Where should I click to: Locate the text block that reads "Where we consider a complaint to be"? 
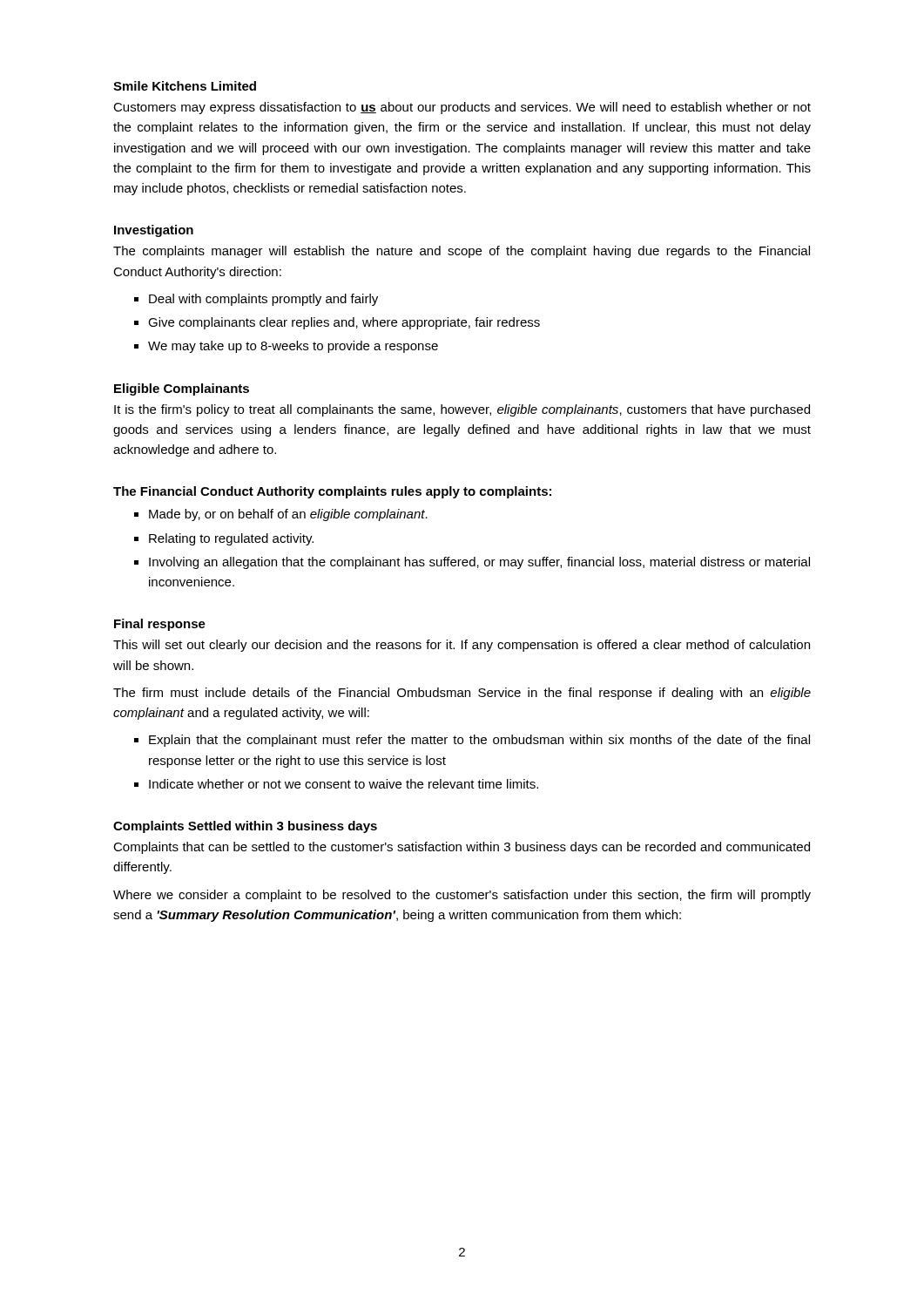click(462, 904)
